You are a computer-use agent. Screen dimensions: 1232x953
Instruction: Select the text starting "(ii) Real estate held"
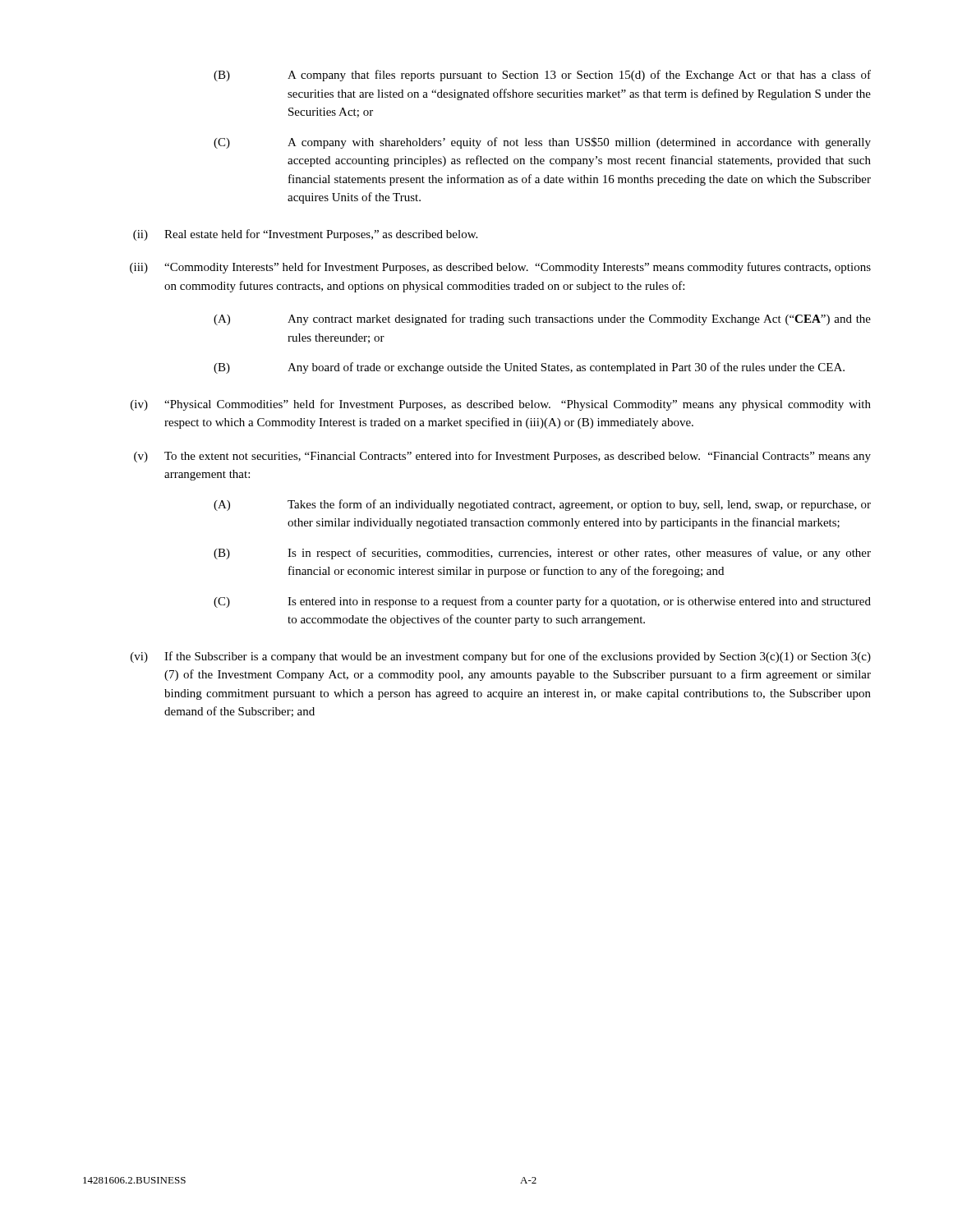(476, 234)
